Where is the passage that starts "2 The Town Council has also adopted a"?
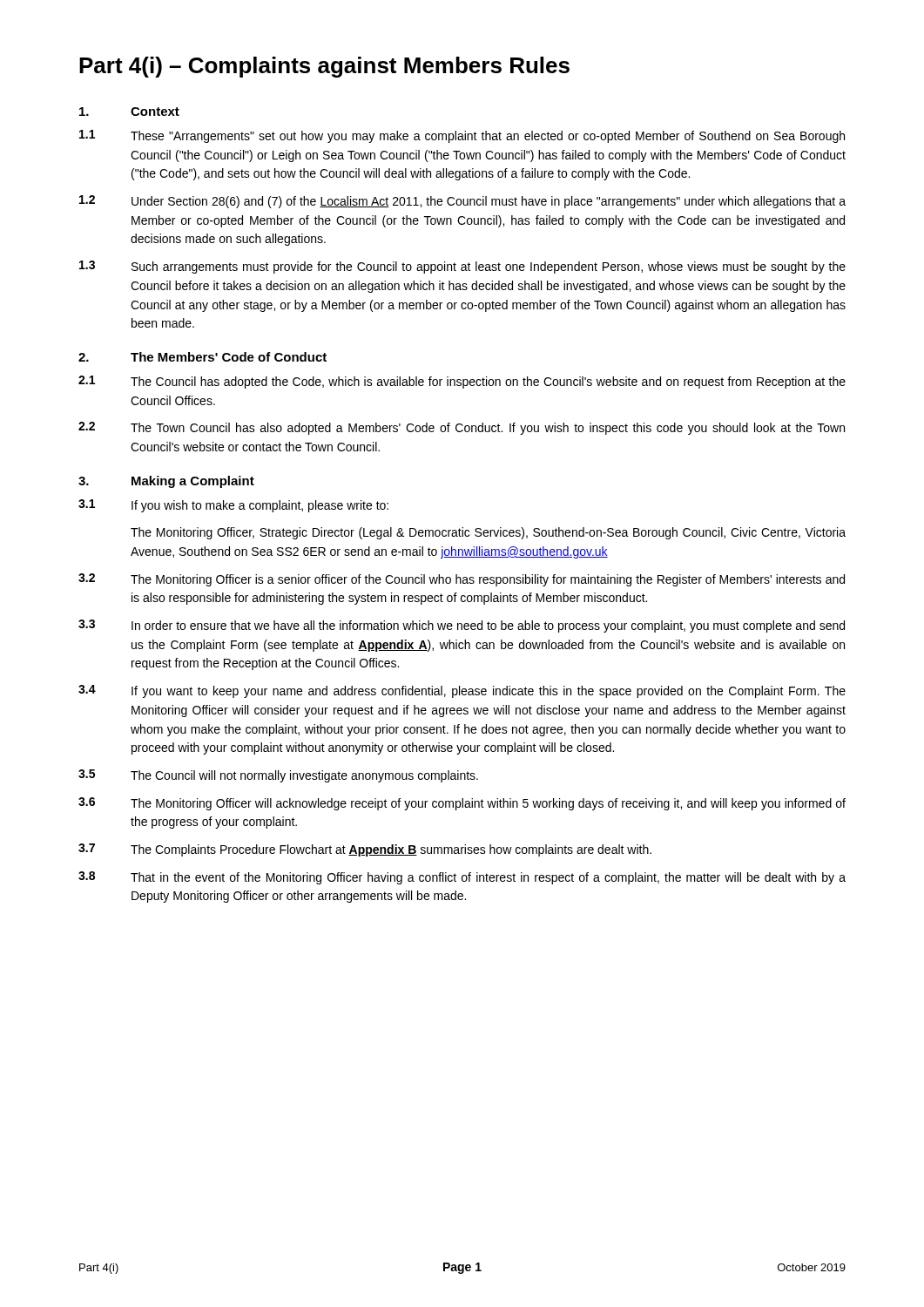This screenshot has height=1307, width=924. 462,438
